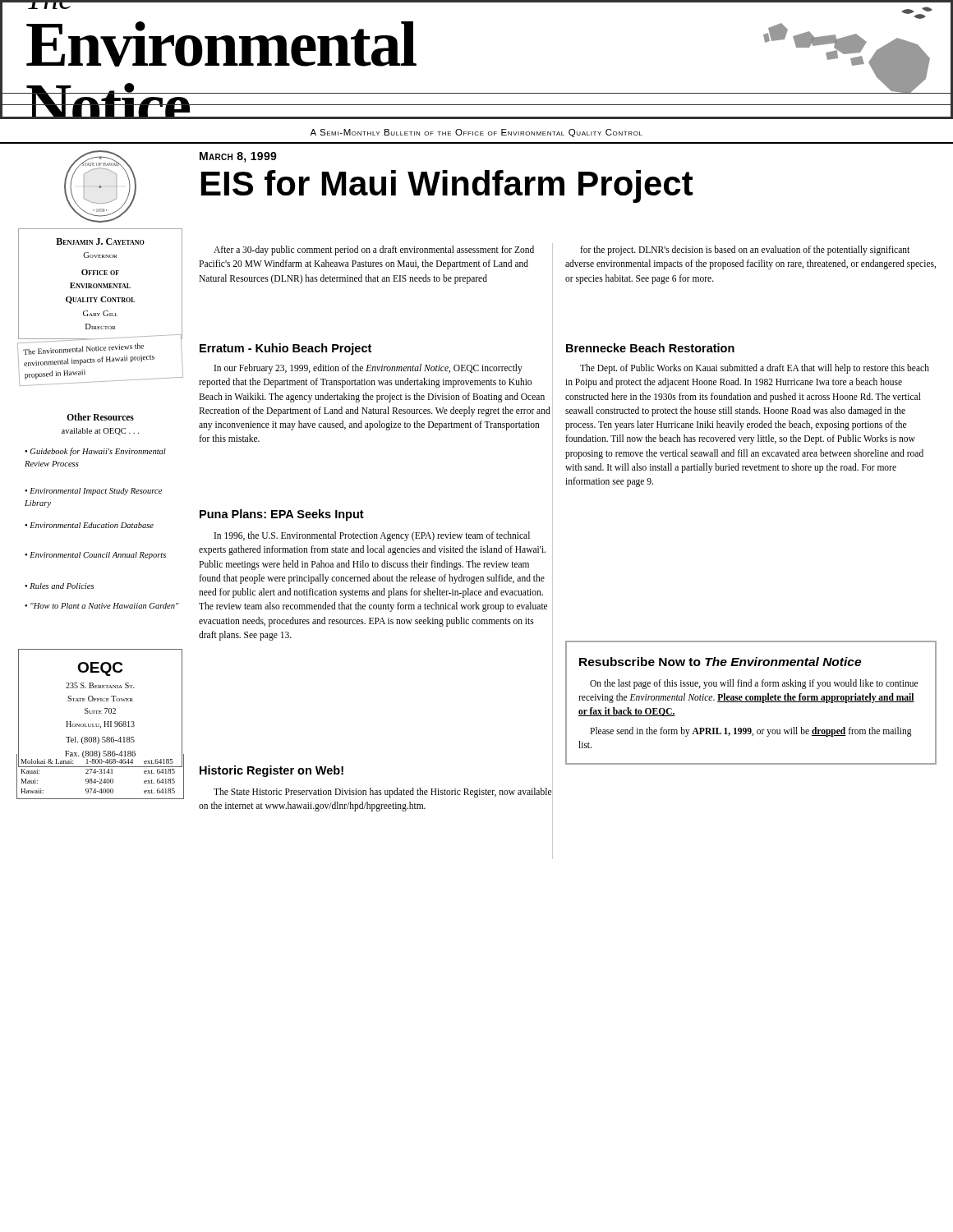Click the passage that begins "• Guidebook for"

95,458
